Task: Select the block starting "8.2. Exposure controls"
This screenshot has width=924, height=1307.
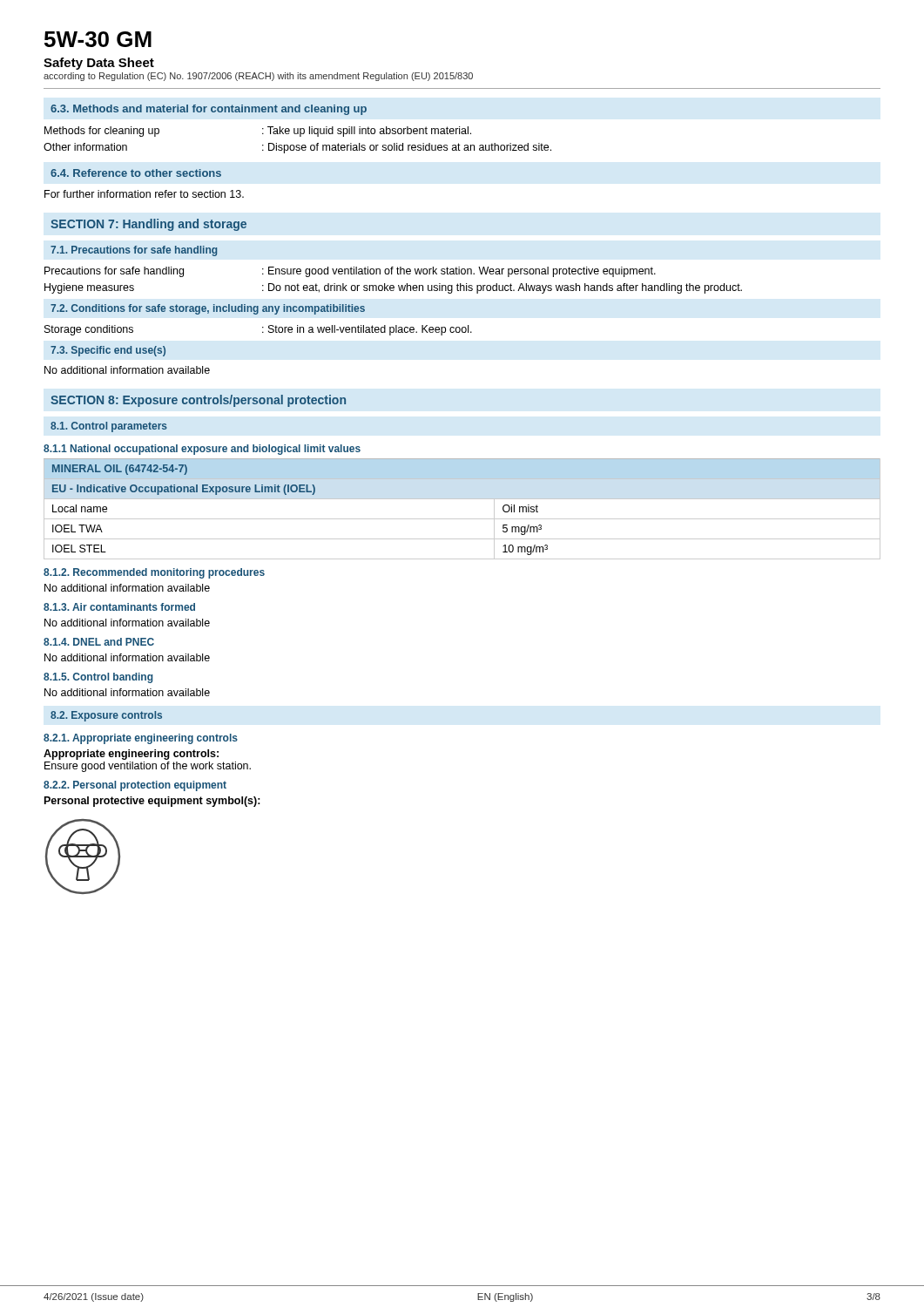Action: click(106, 716)
